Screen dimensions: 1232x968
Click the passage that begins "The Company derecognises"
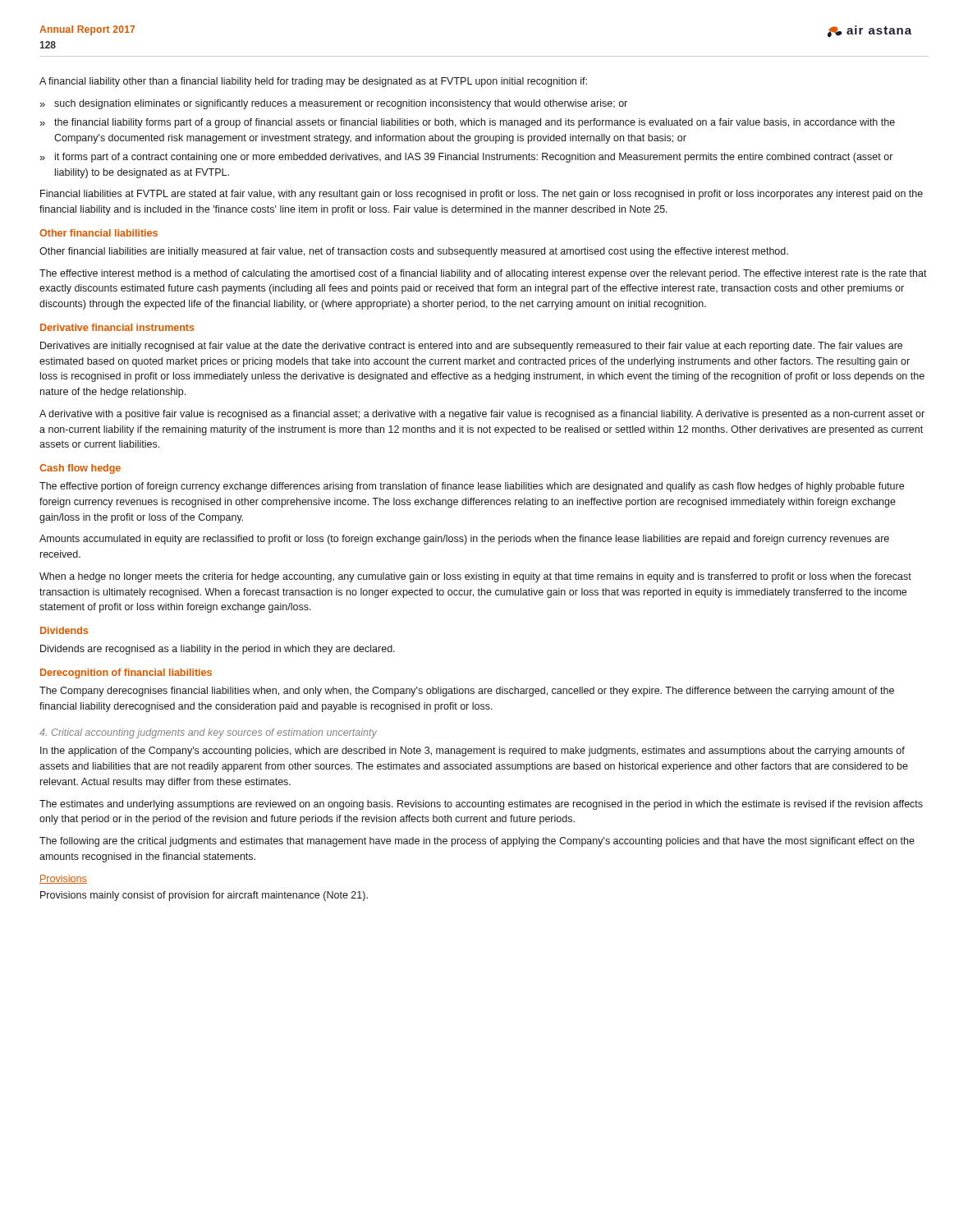[x=484, y=699]
